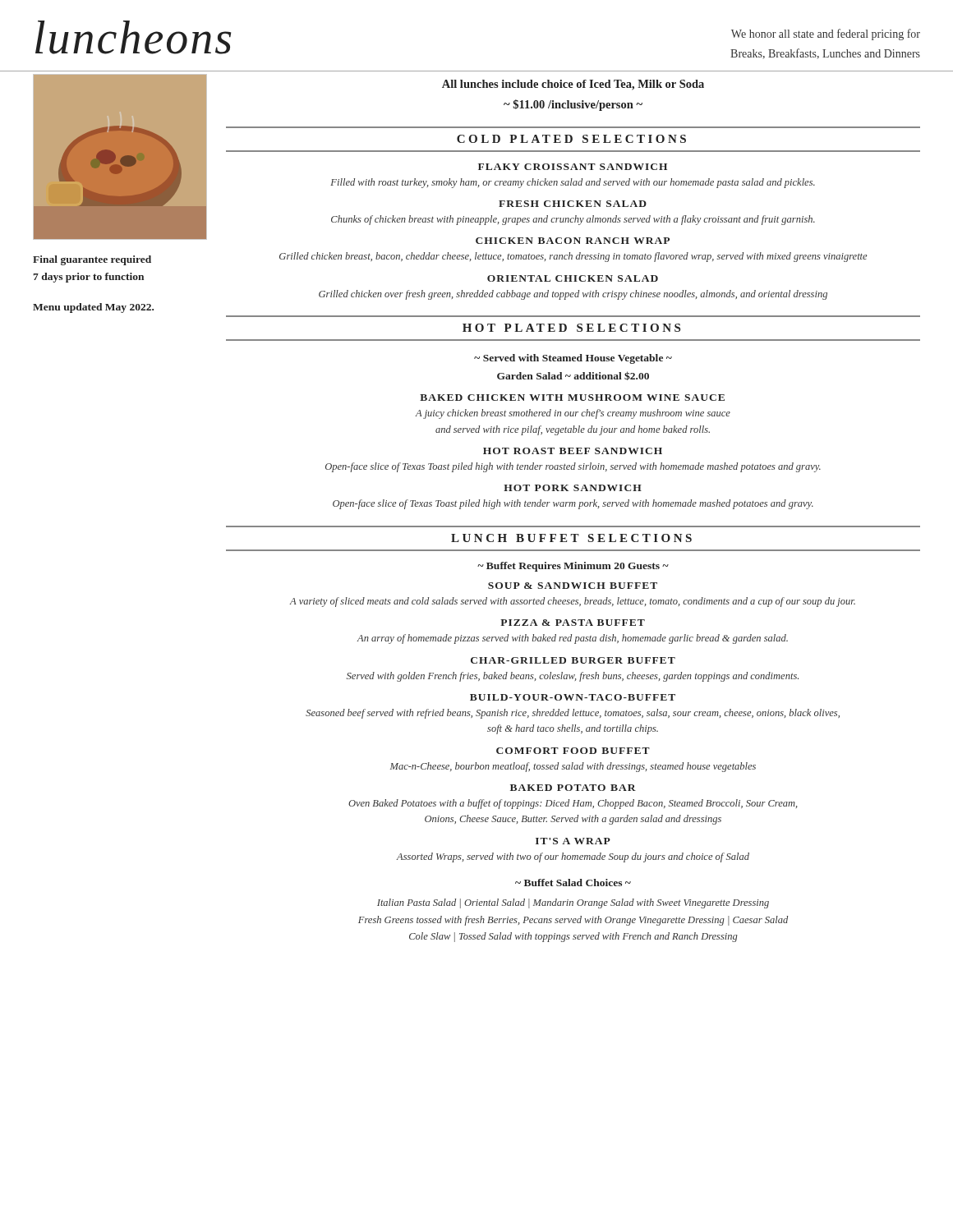Locate the text block that says "Final guarantee required7 days"

point(92,268)
